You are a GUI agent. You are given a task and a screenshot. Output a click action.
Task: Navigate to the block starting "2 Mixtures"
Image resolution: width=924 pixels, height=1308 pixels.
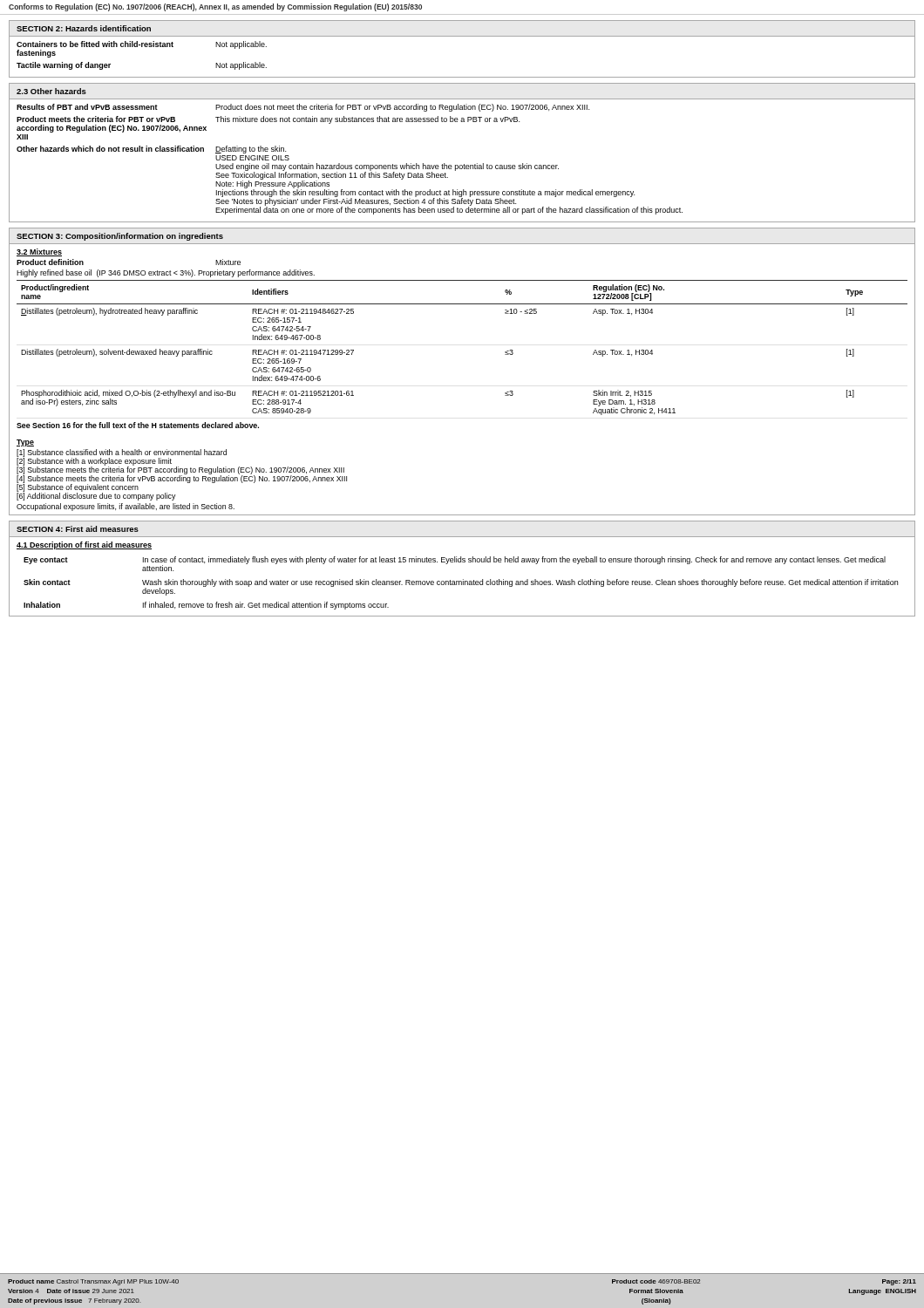click(39, 252)
